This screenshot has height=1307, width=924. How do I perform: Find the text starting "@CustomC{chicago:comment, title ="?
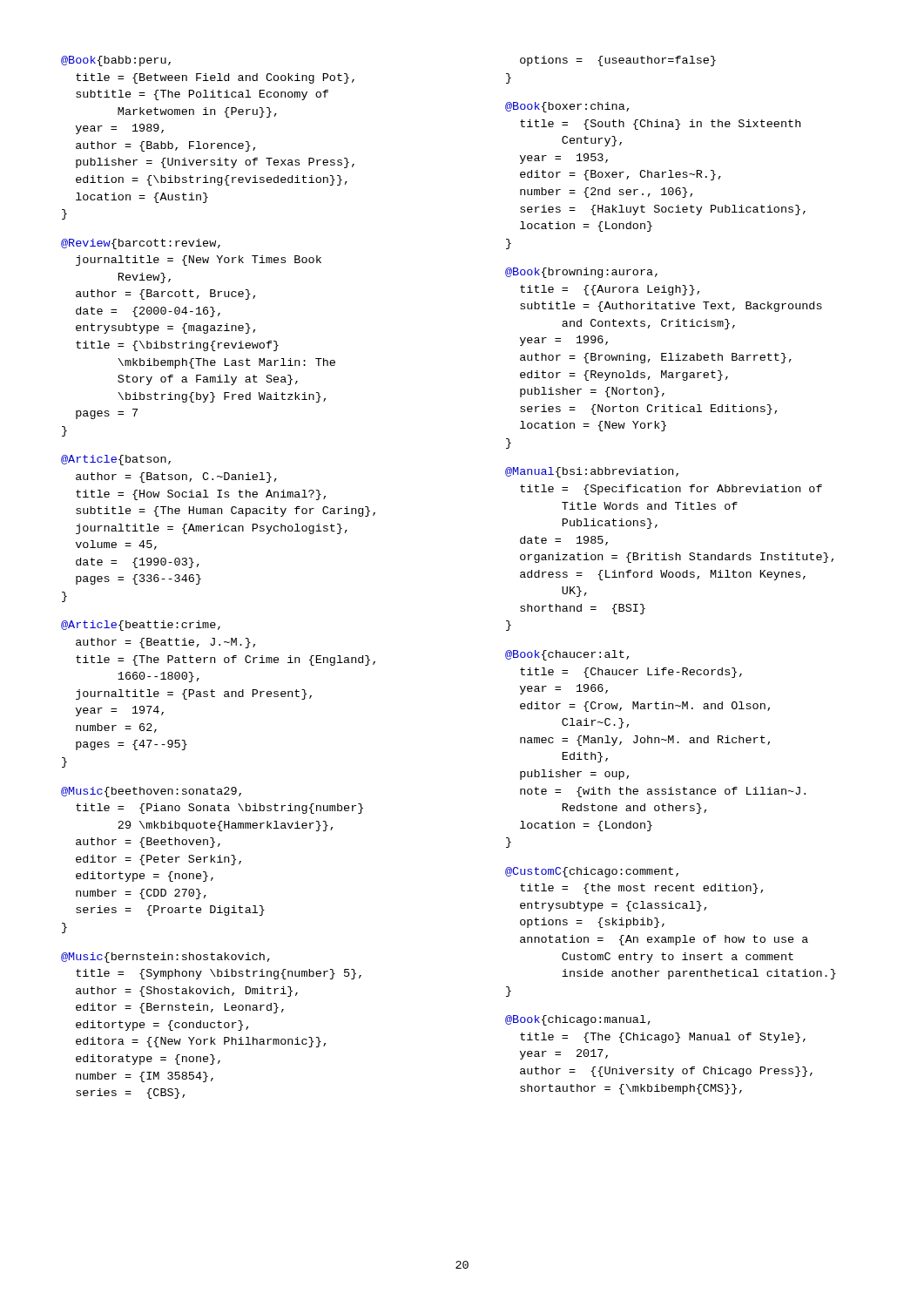point(671,931)
